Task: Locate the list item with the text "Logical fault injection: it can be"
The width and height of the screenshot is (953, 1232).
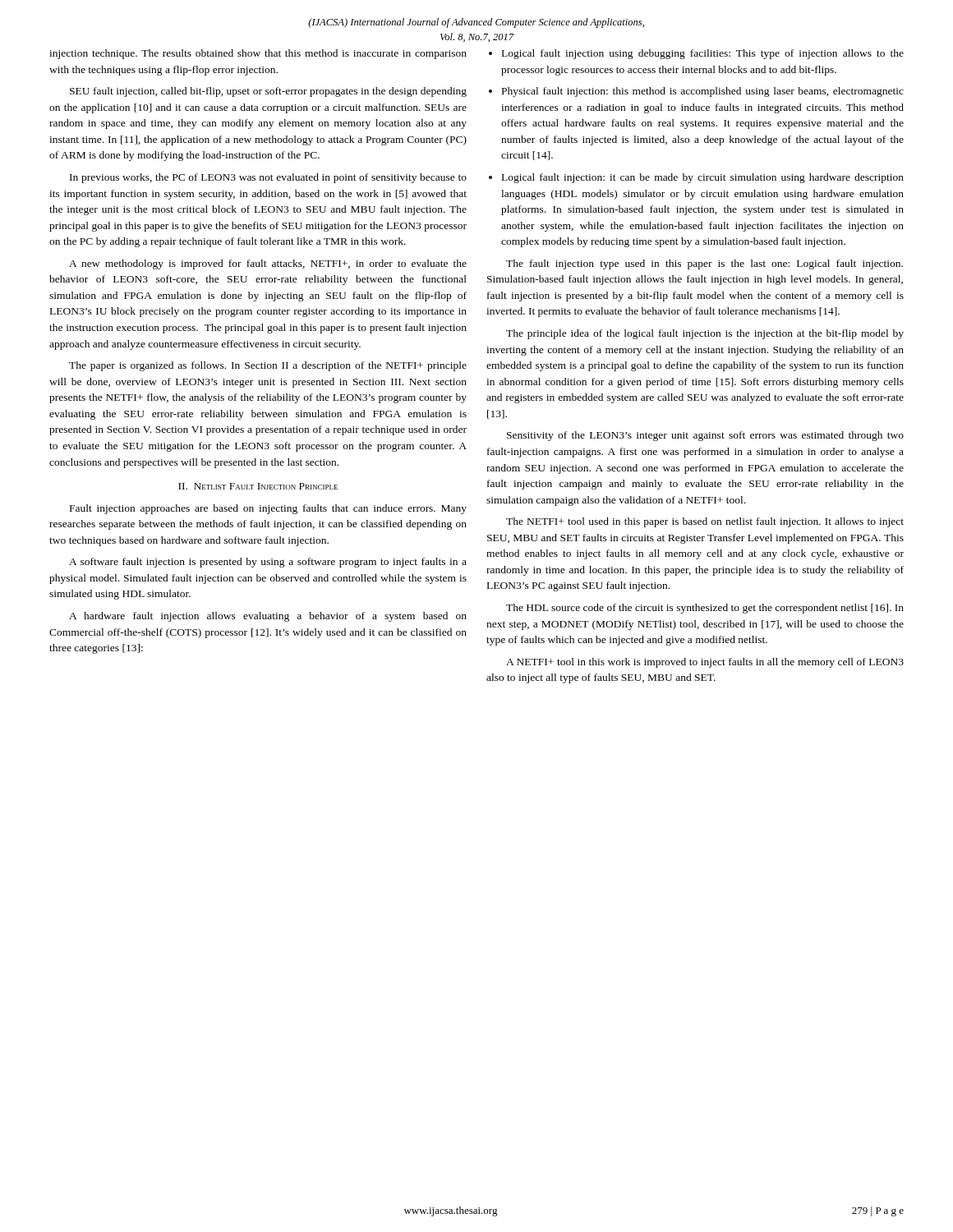Action: 702,209
